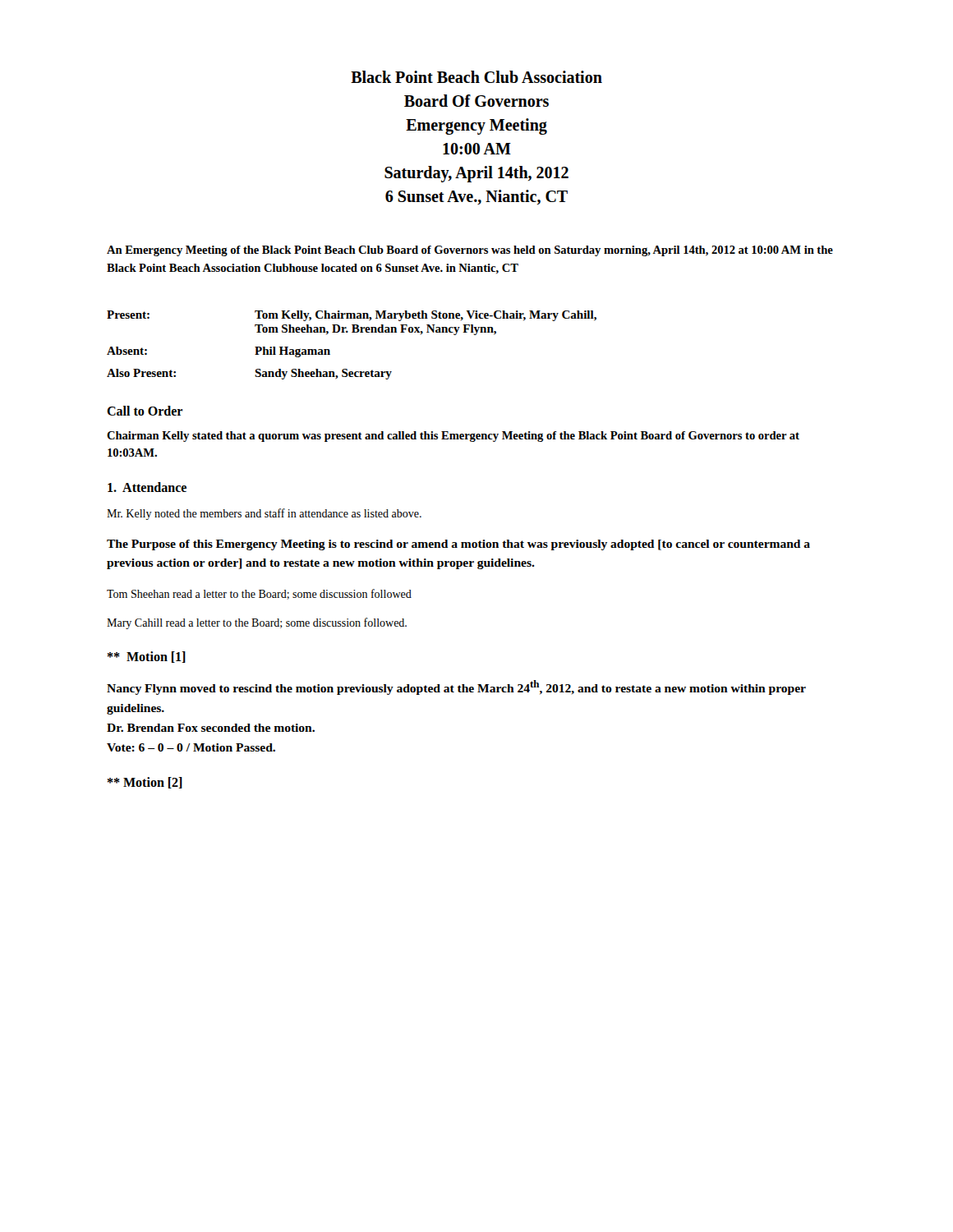Click on the text starting "Tom Sheehan read a letter"
Screen dimensions: 1232x953
tap(259, 594)
